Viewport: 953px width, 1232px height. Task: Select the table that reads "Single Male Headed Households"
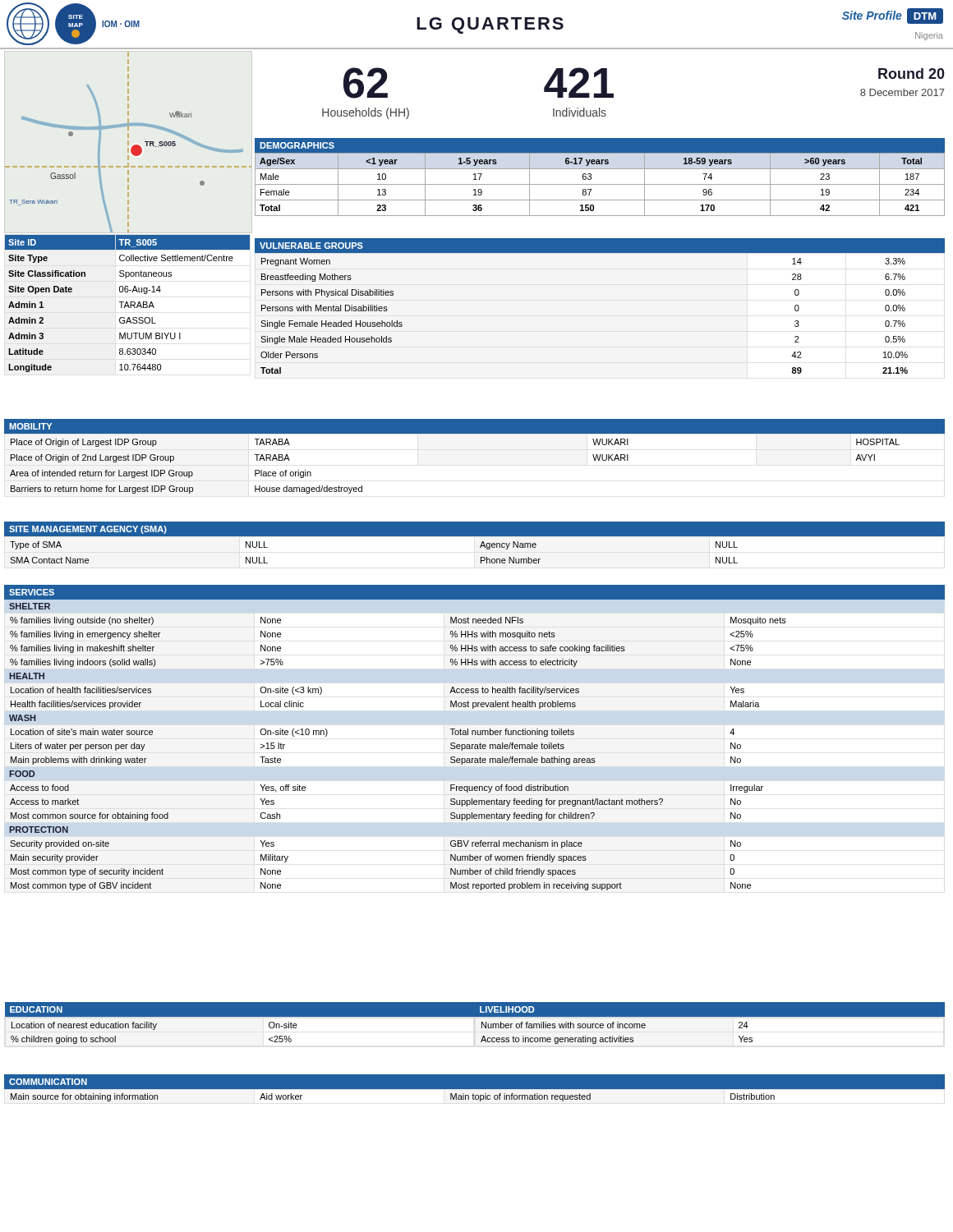(x=600, y=308)
